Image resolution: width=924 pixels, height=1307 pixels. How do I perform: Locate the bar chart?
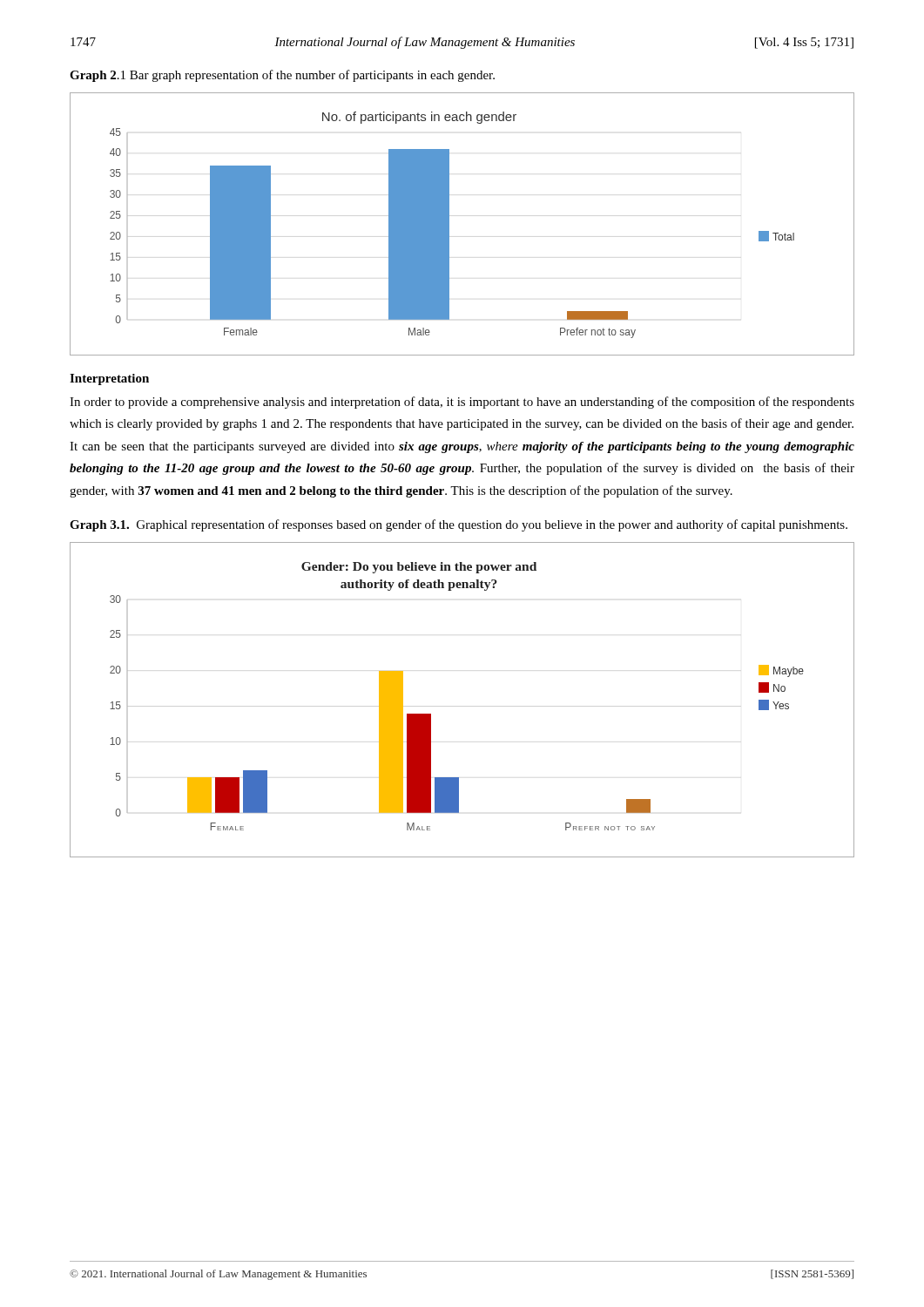[462, 223]
